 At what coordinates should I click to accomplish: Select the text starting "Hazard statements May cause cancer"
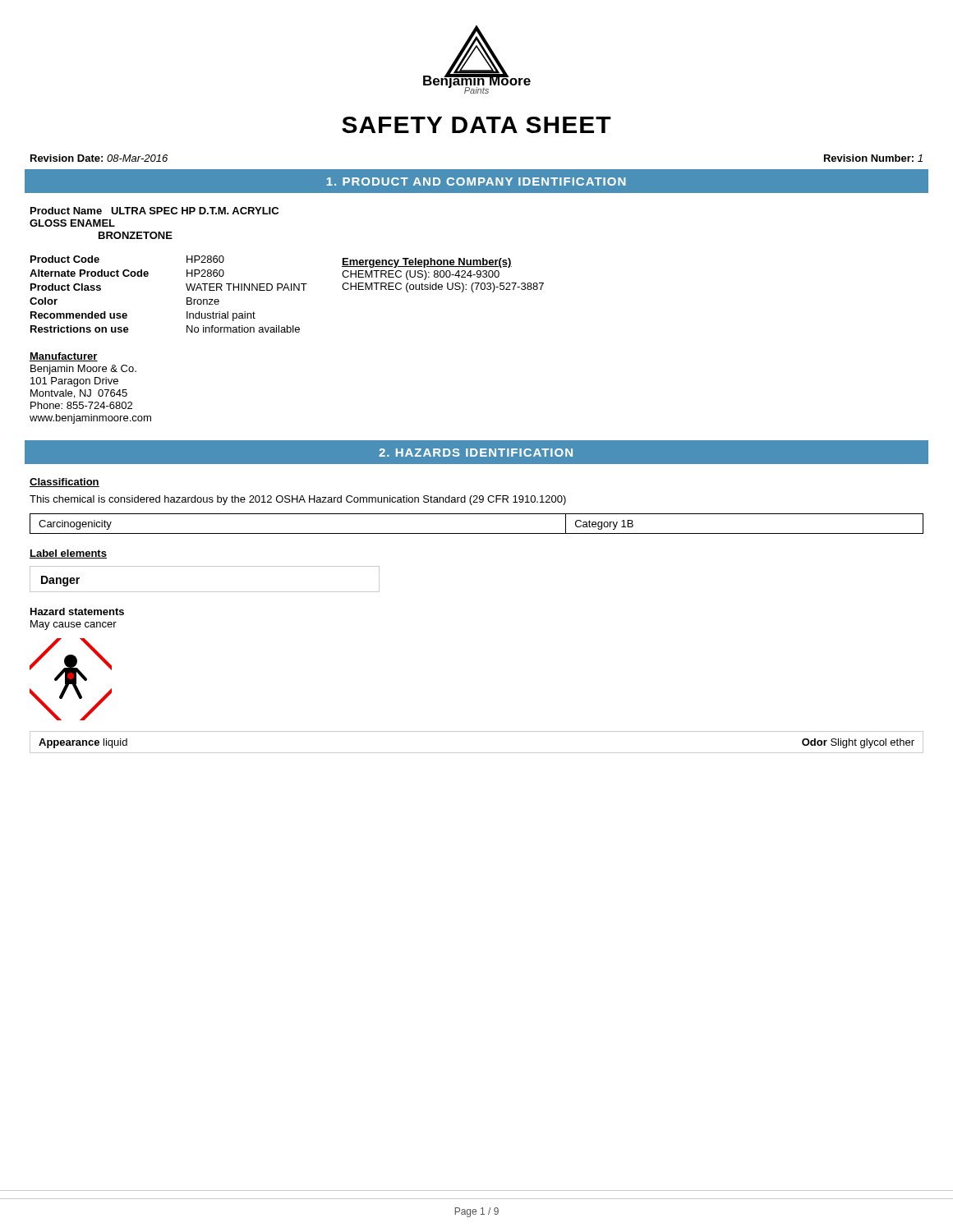point(77,611)
